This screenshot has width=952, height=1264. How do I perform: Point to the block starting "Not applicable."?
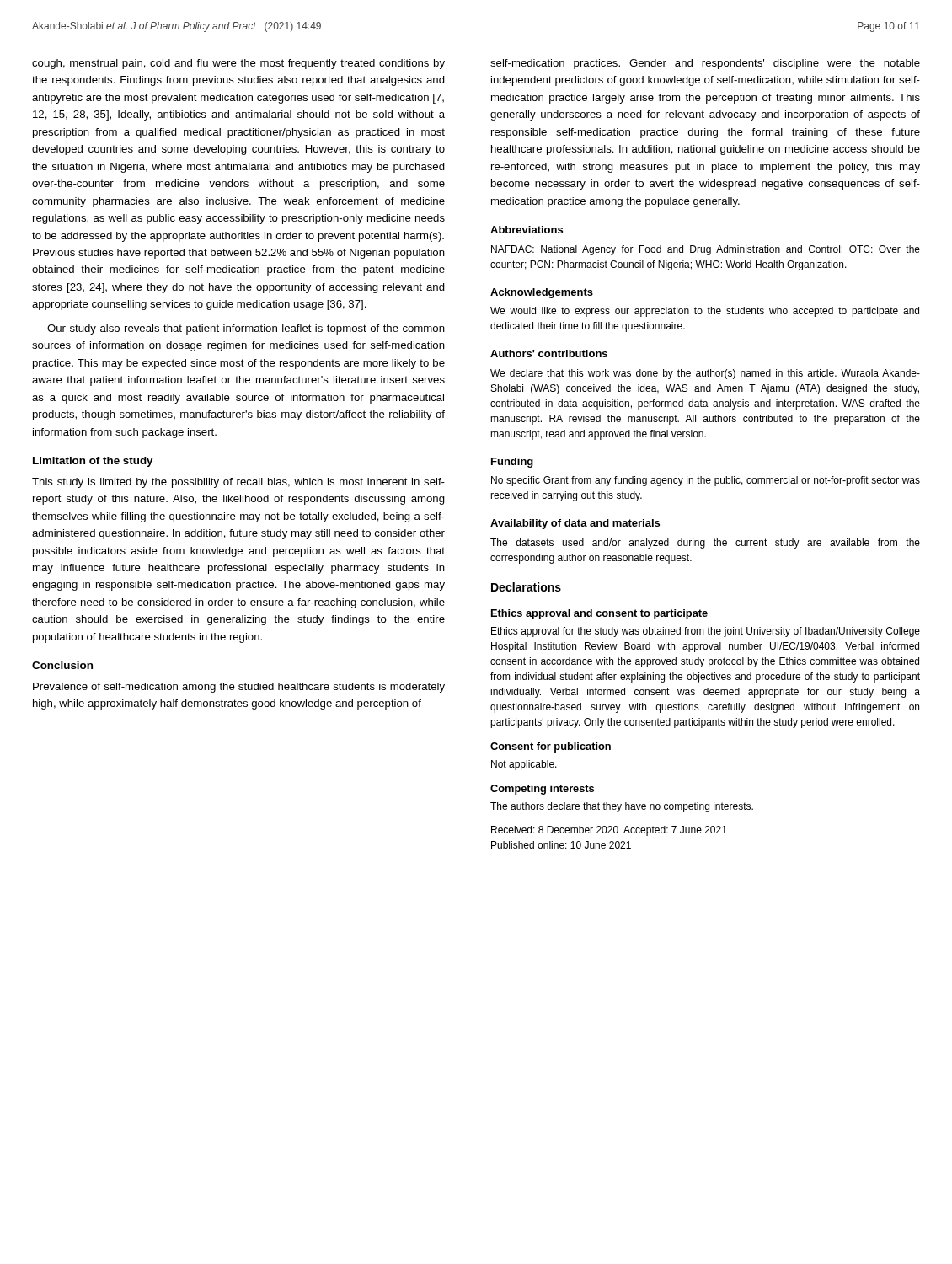click(524, 765)
